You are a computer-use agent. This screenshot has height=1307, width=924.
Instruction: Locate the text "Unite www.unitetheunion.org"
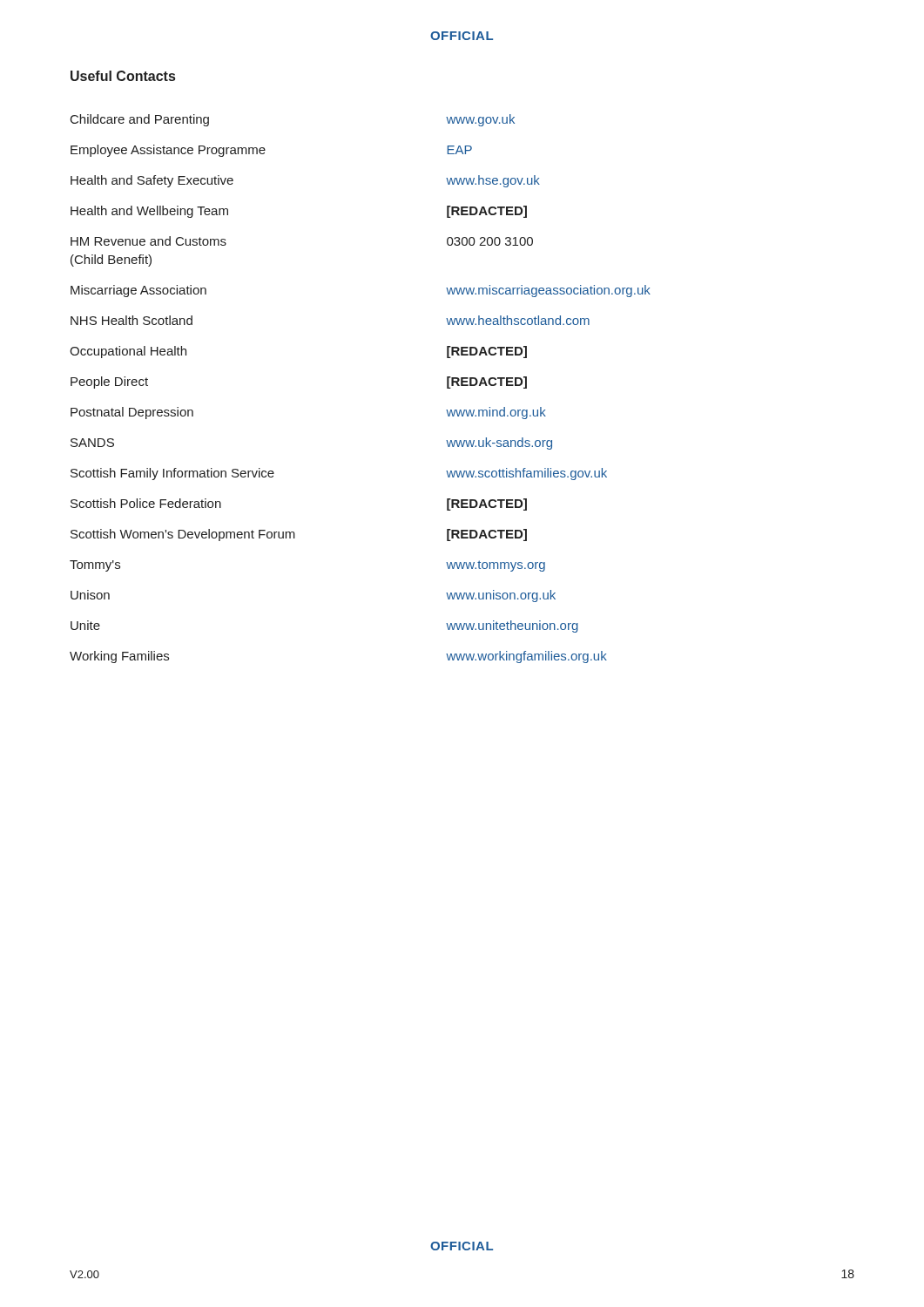tap(462, 625)
